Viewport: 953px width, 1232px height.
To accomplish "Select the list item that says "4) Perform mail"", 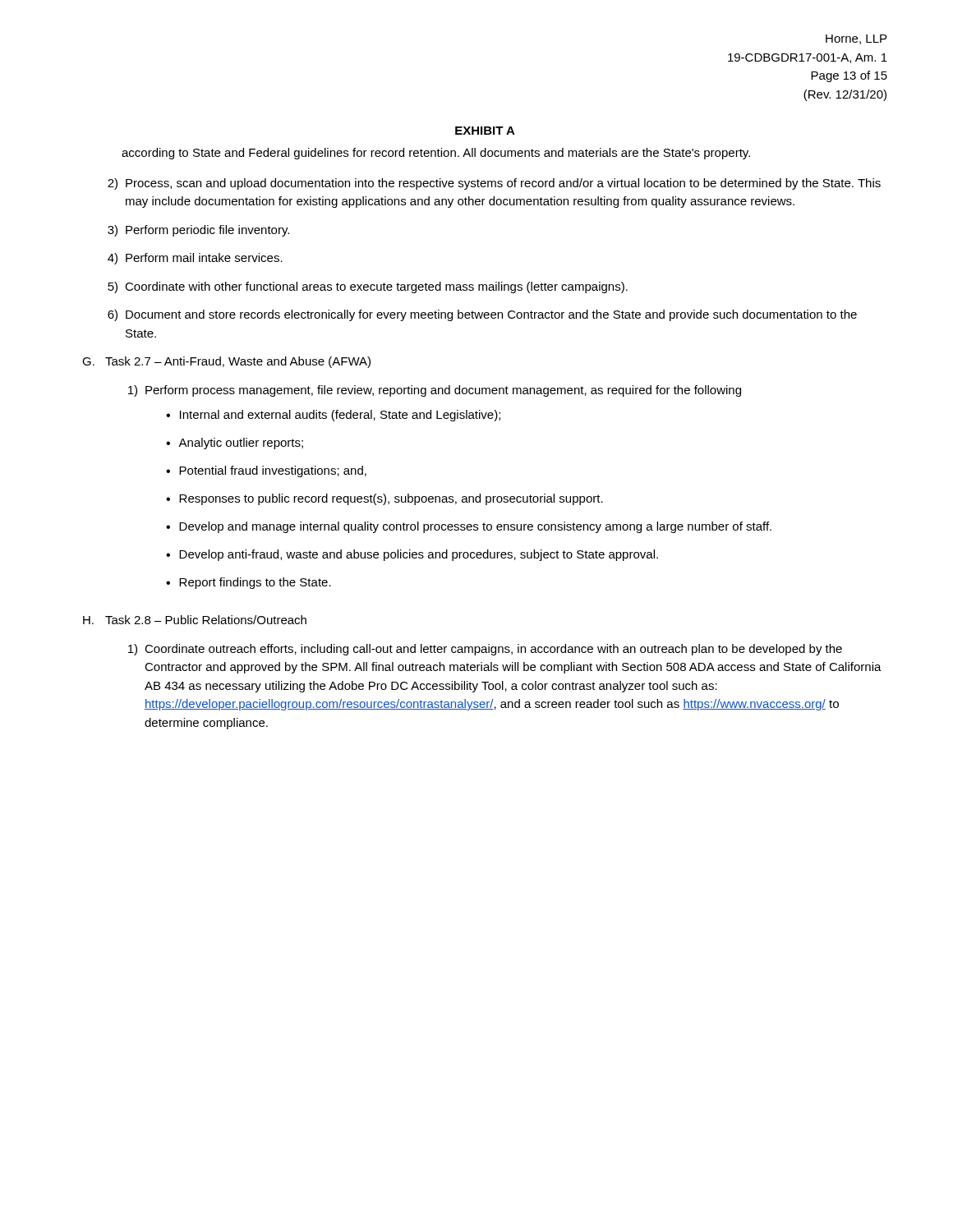I will pyautogui.click(x=195, y=259).
